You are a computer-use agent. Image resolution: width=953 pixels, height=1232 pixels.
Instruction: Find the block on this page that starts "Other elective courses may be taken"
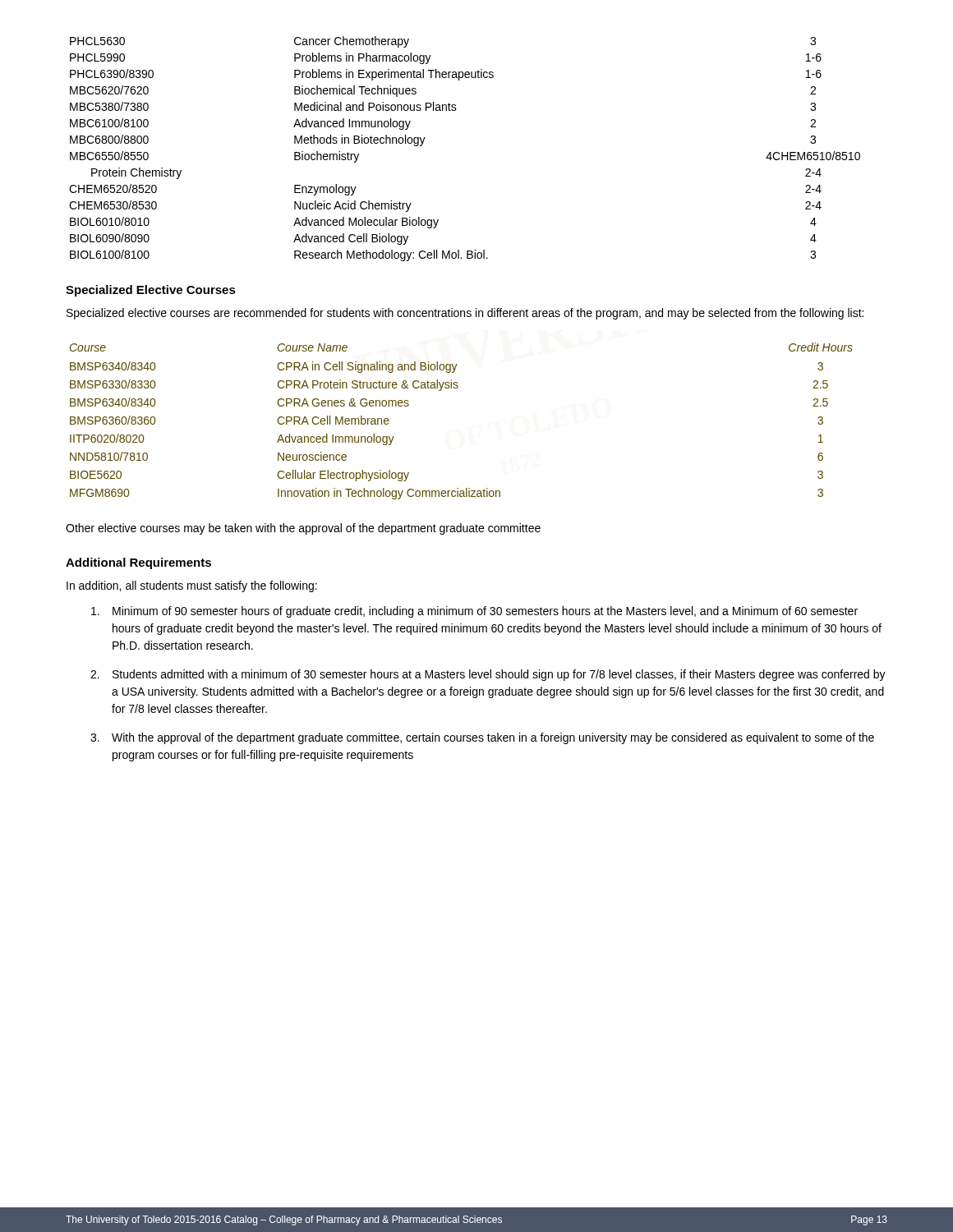pos(303,528)
